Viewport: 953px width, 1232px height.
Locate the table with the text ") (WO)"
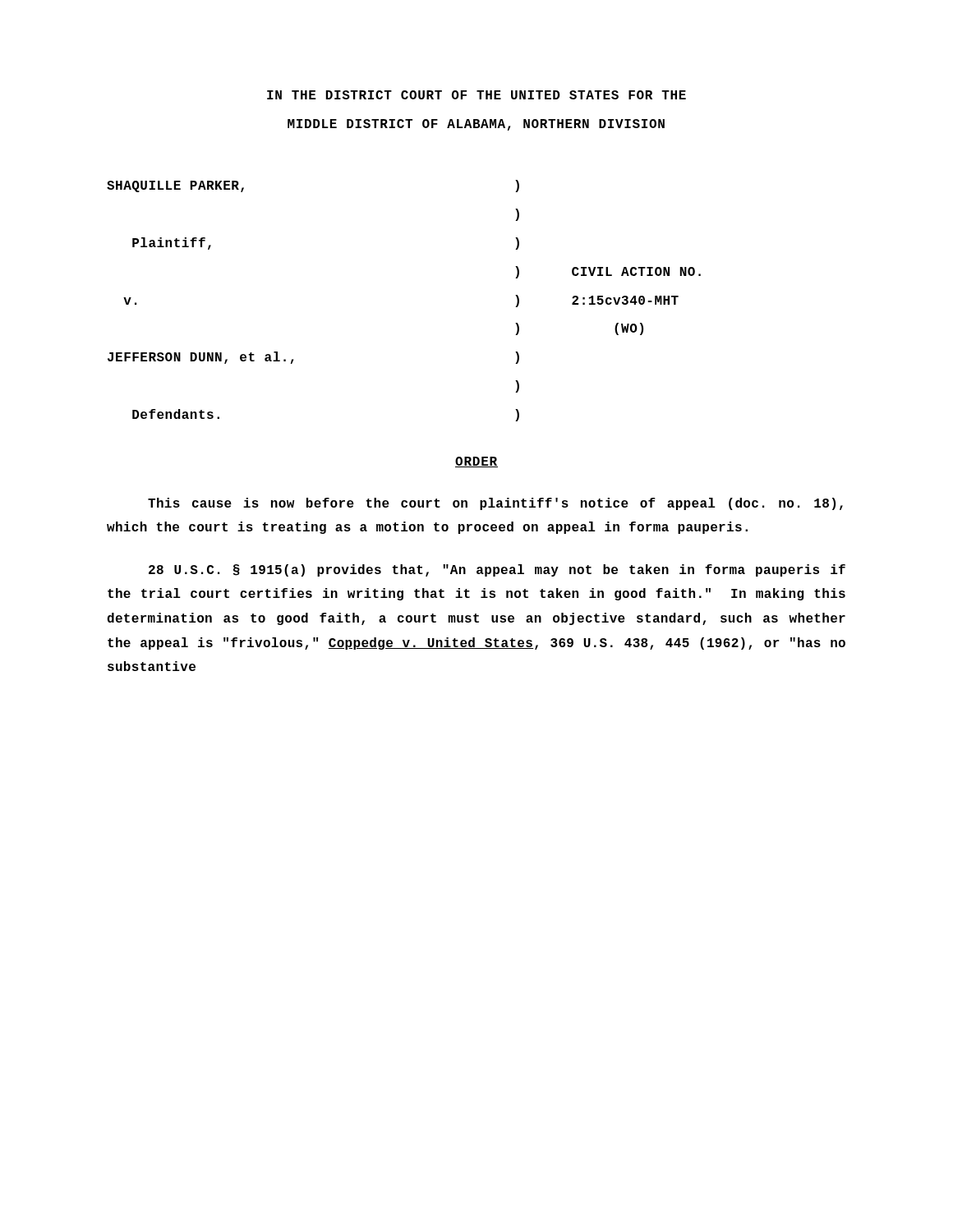tap(476, 301)
